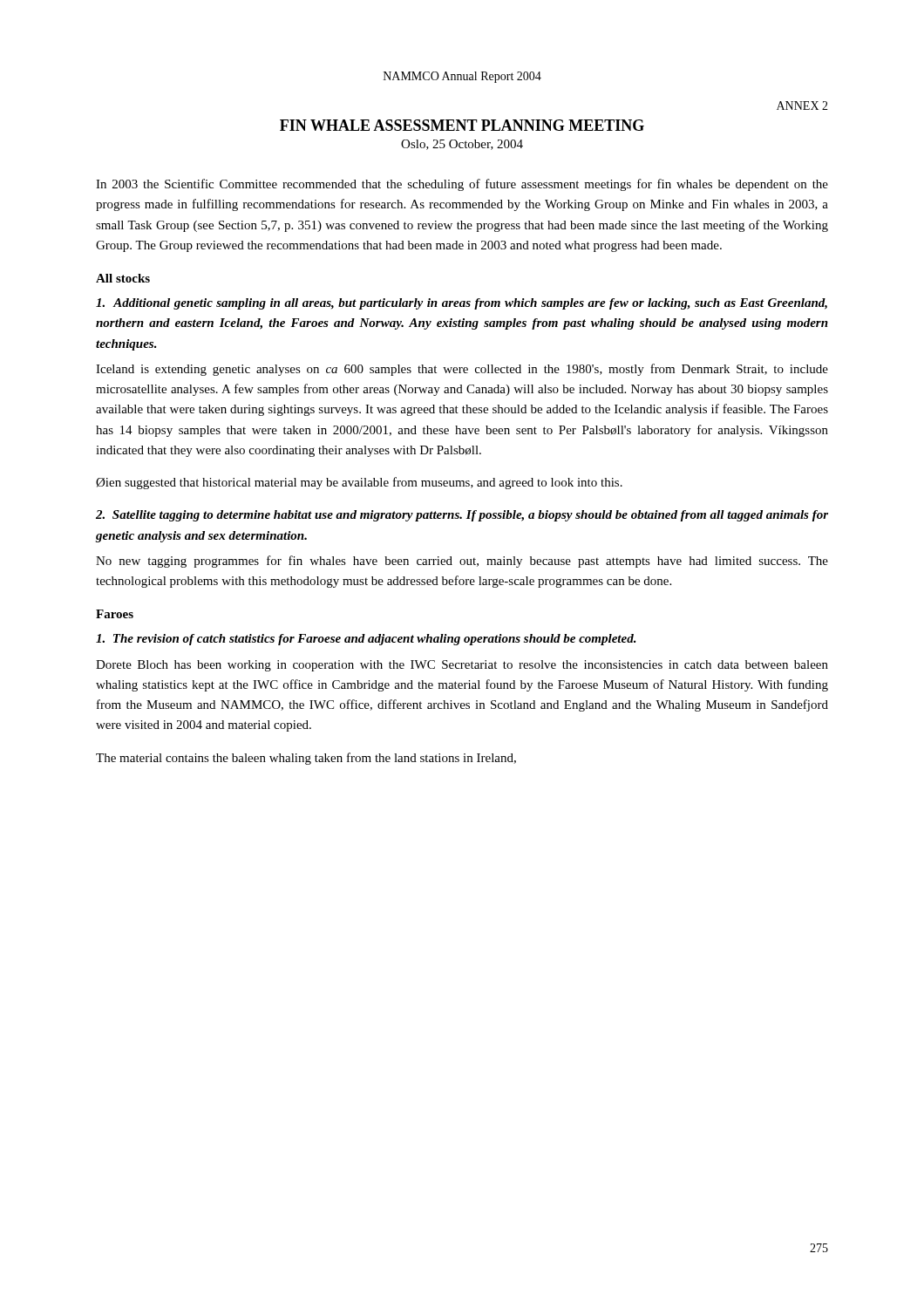Image resolution: width=924 pixels, height=1308 pixels.
Task: Locate the text block starting "Additional genetic sampling in all areas, but particularly"
Action: [462, 323]
